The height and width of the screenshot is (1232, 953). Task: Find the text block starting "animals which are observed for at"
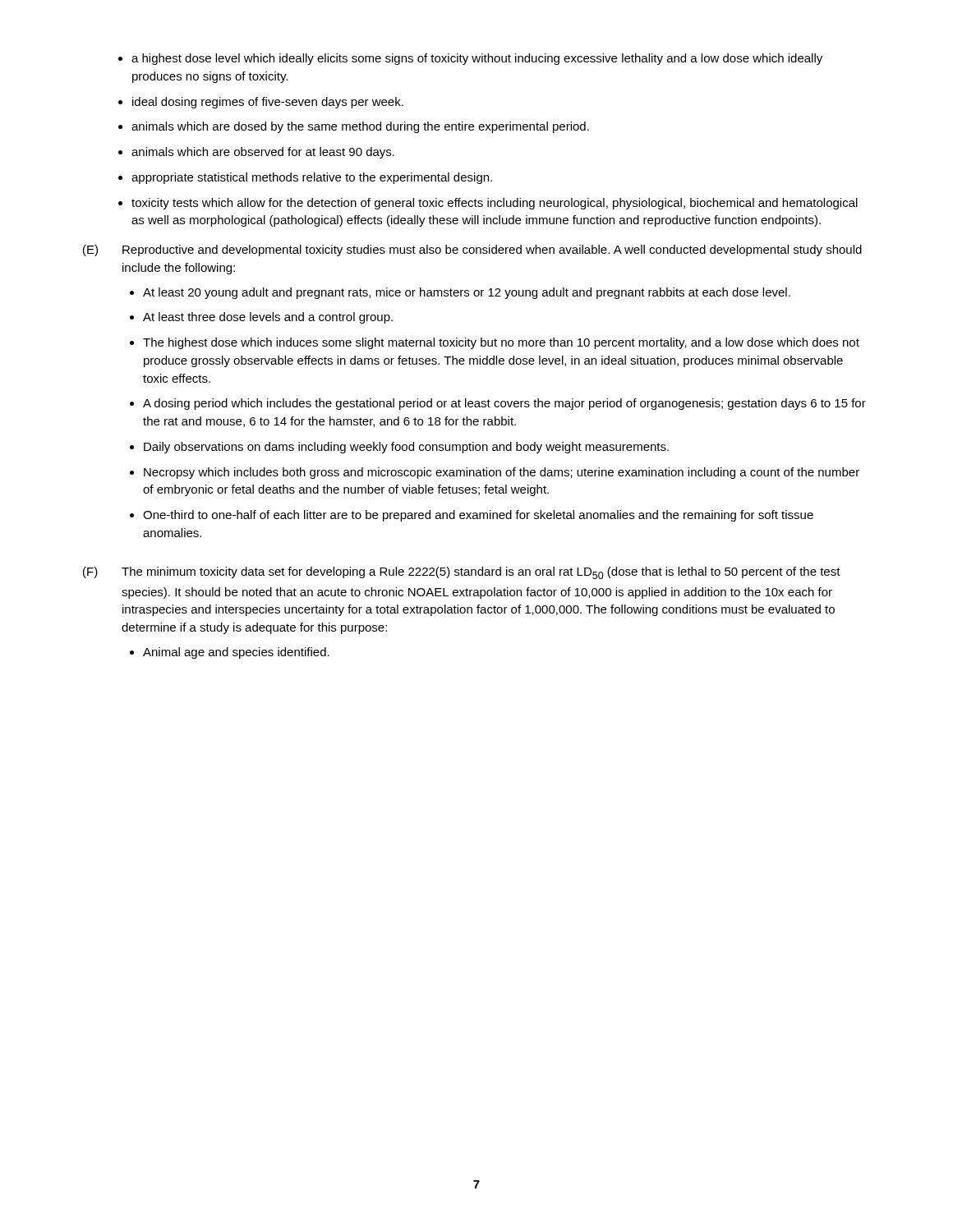(263, 152)
